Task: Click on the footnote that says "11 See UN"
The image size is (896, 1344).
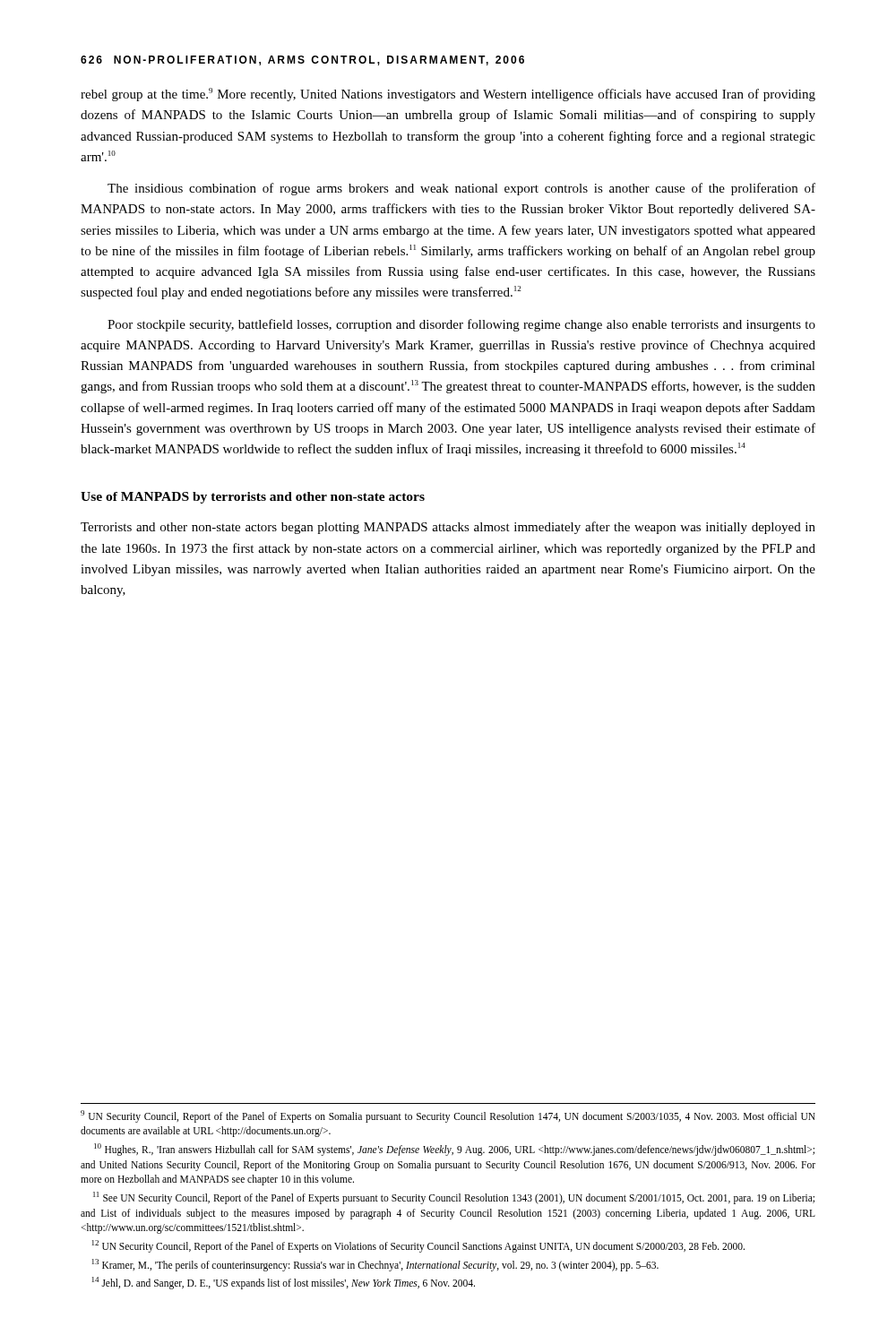Action: tap(448, 1212)
